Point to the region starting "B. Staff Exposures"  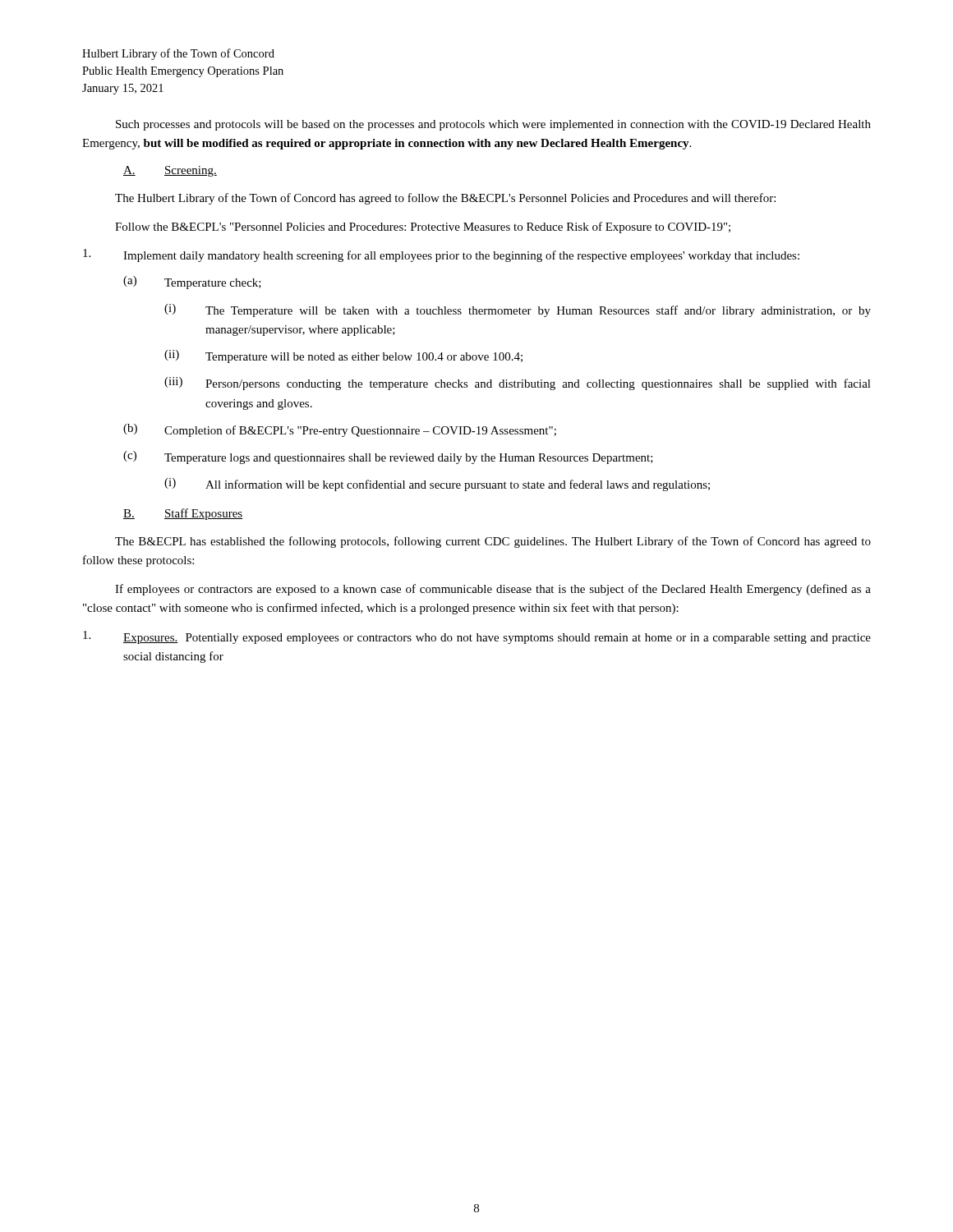click(183, 513)
